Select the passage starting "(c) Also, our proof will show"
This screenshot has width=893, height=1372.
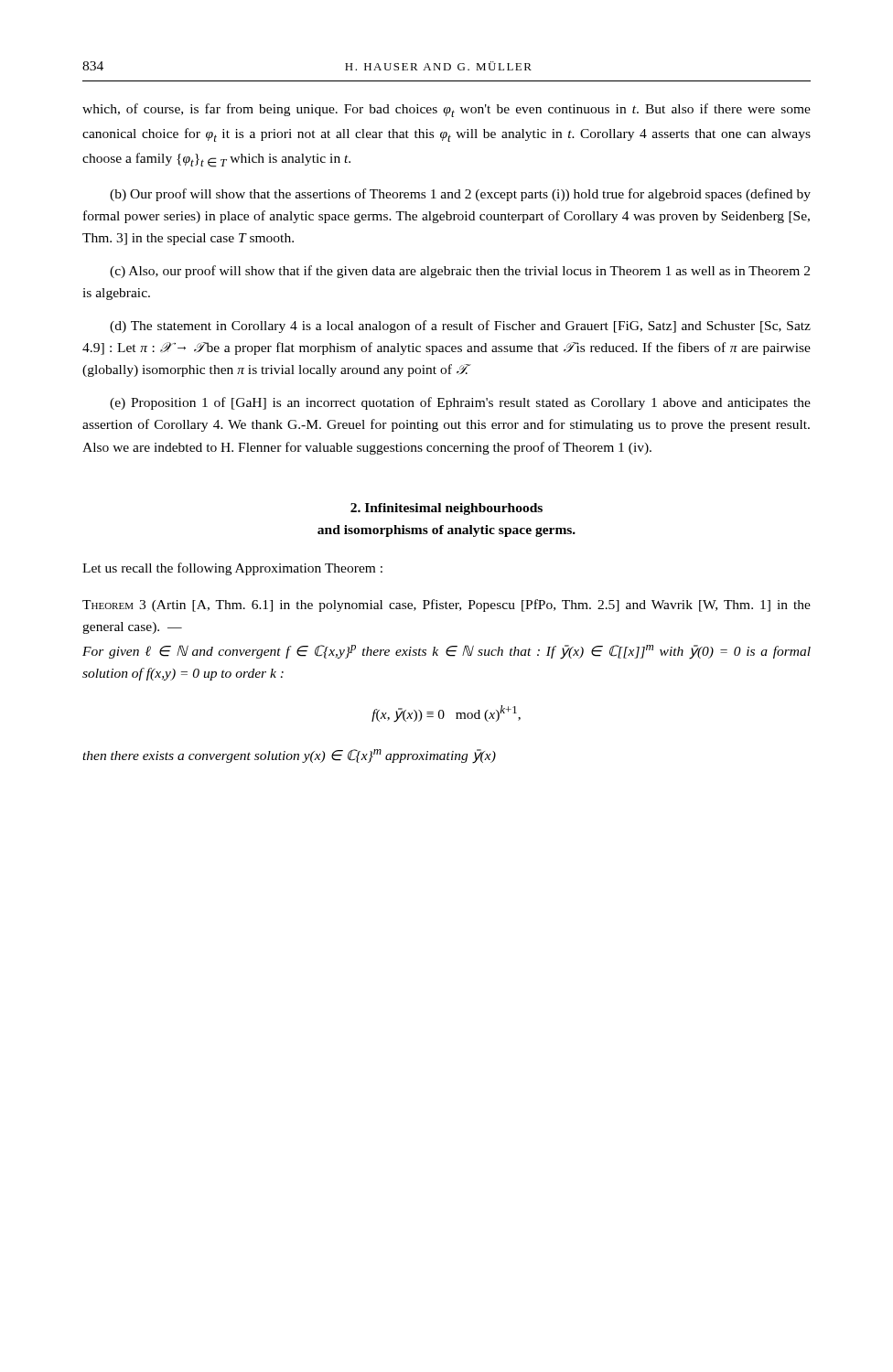[446, 282]
